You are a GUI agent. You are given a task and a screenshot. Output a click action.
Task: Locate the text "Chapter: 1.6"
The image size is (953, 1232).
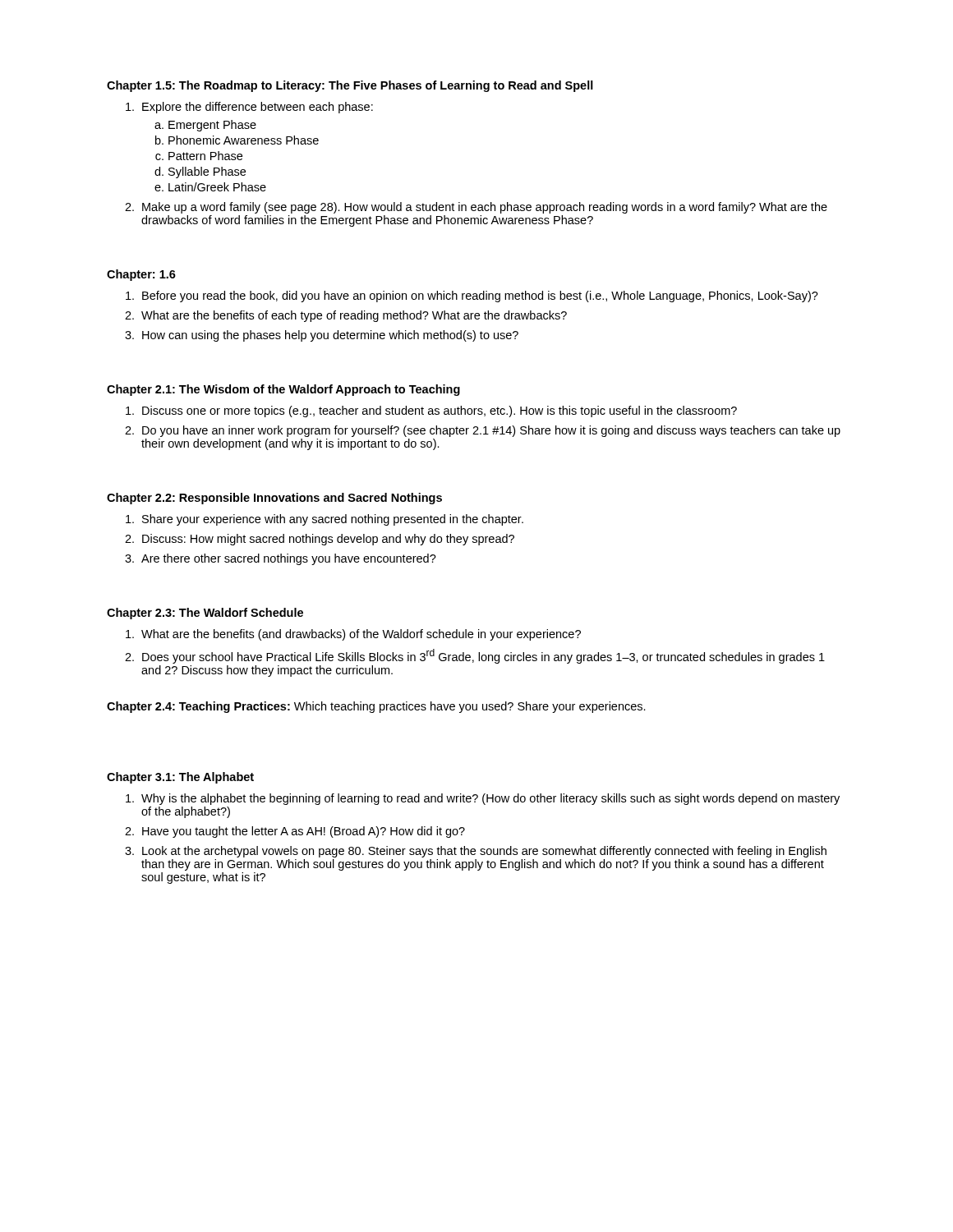click(141, 274)
